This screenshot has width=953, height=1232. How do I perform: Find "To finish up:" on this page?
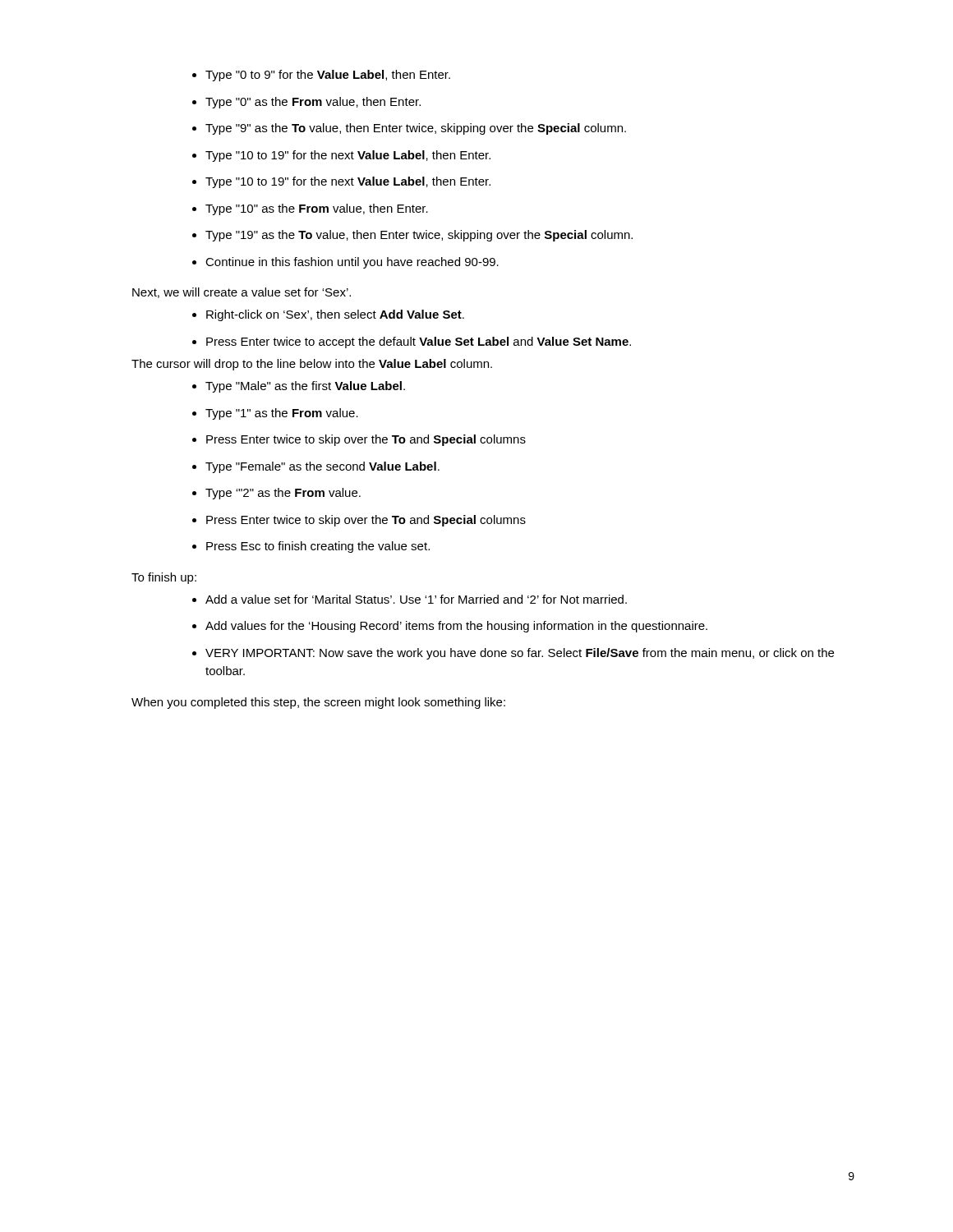coord(164,578)
